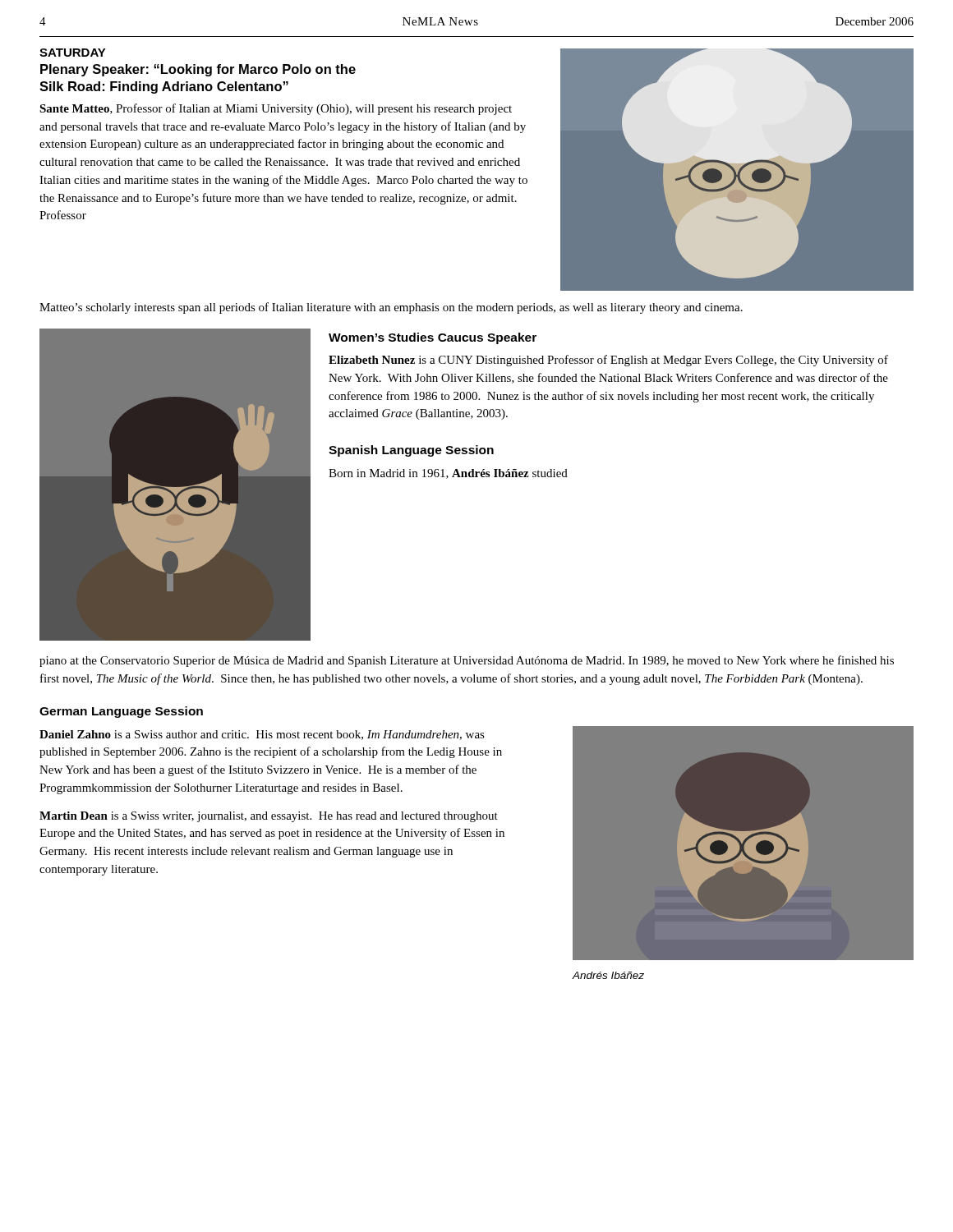Locate the text block that says "Martin Dean is a Swiss writer, journalist,"

click(282, 843)
